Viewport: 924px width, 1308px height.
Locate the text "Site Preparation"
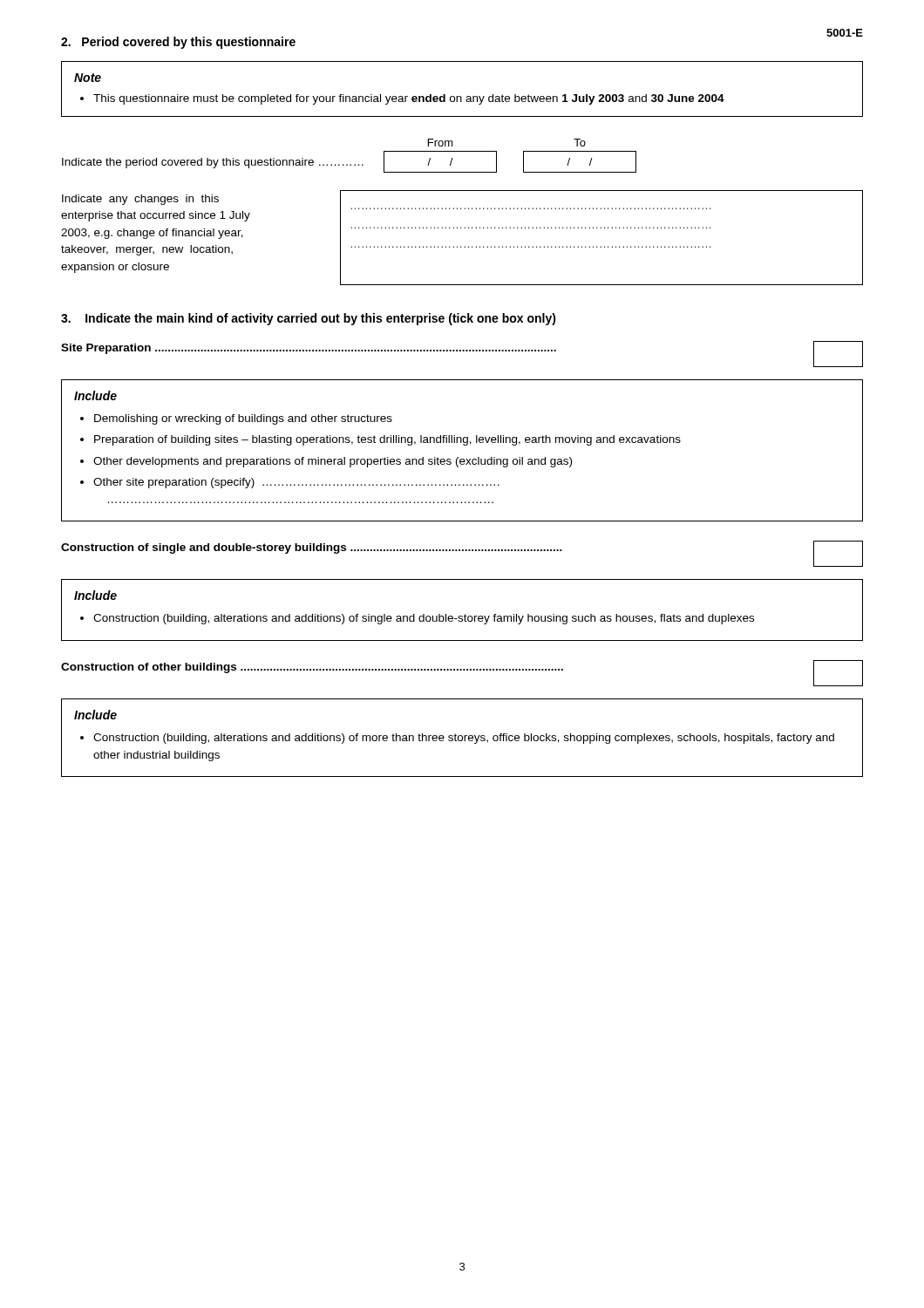click(462, 354)
